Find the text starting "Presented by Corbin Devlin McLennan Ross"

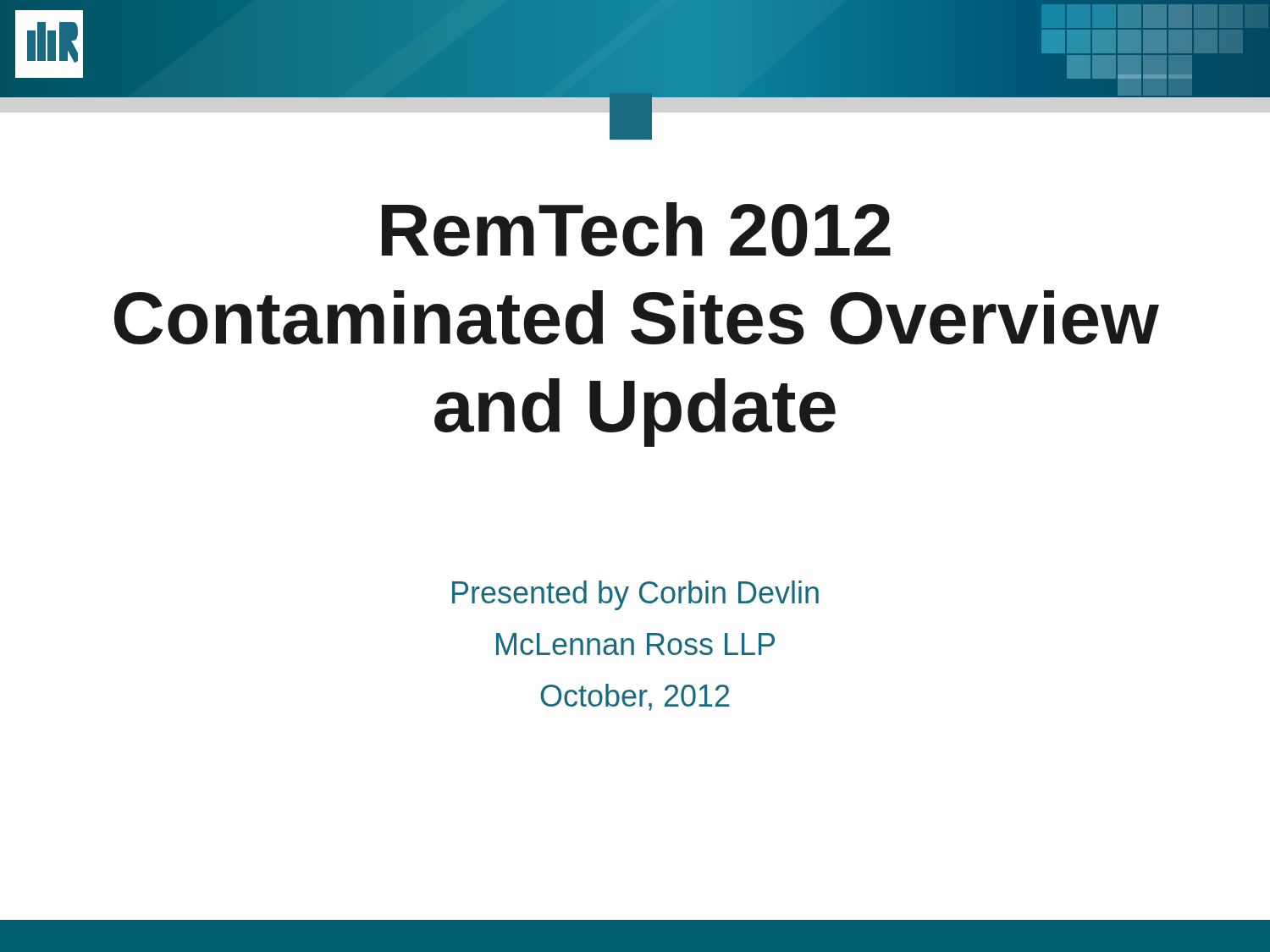(x=635, y=645)
